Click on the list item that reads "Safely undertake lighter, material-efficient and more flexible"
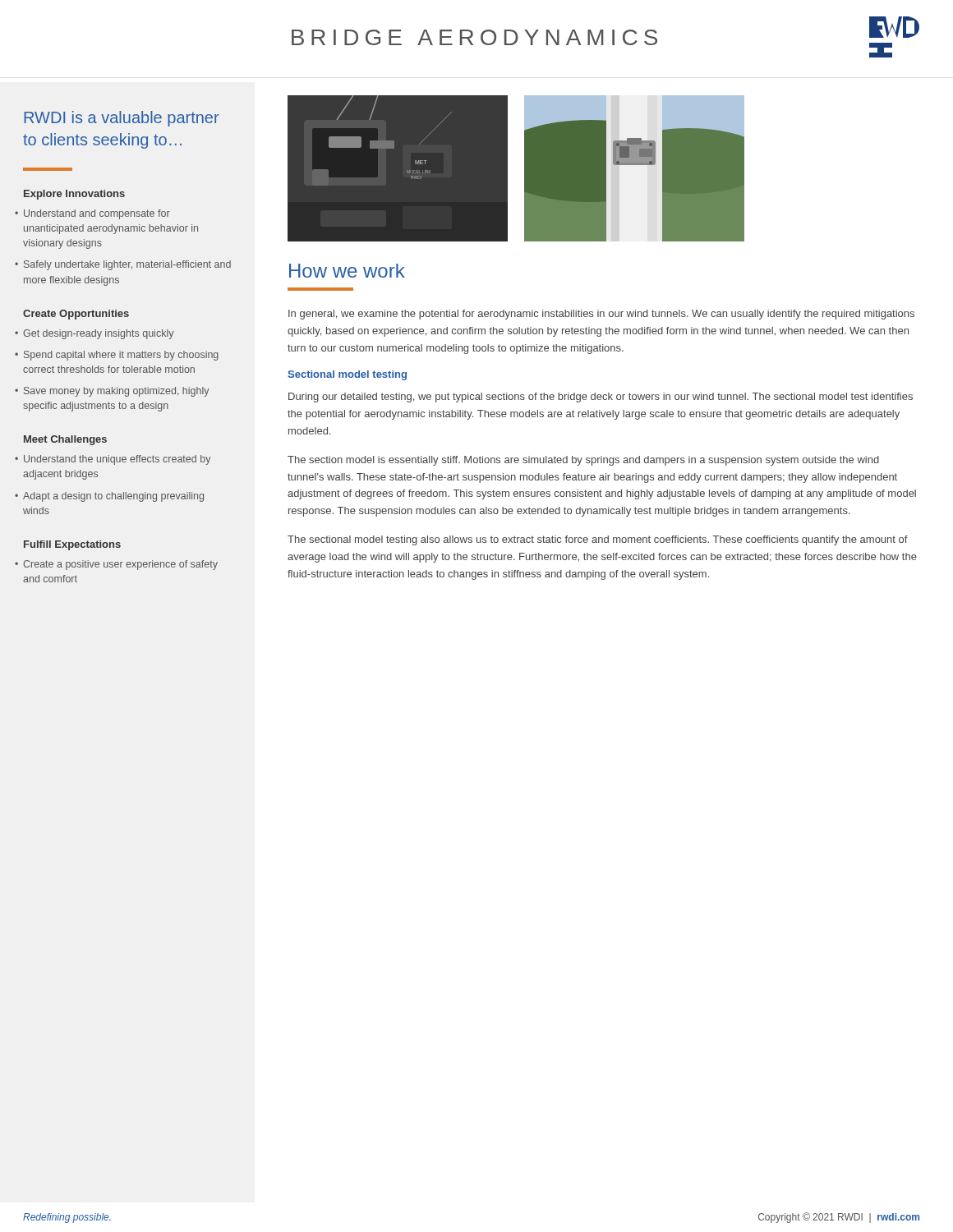 coord(127,272)
